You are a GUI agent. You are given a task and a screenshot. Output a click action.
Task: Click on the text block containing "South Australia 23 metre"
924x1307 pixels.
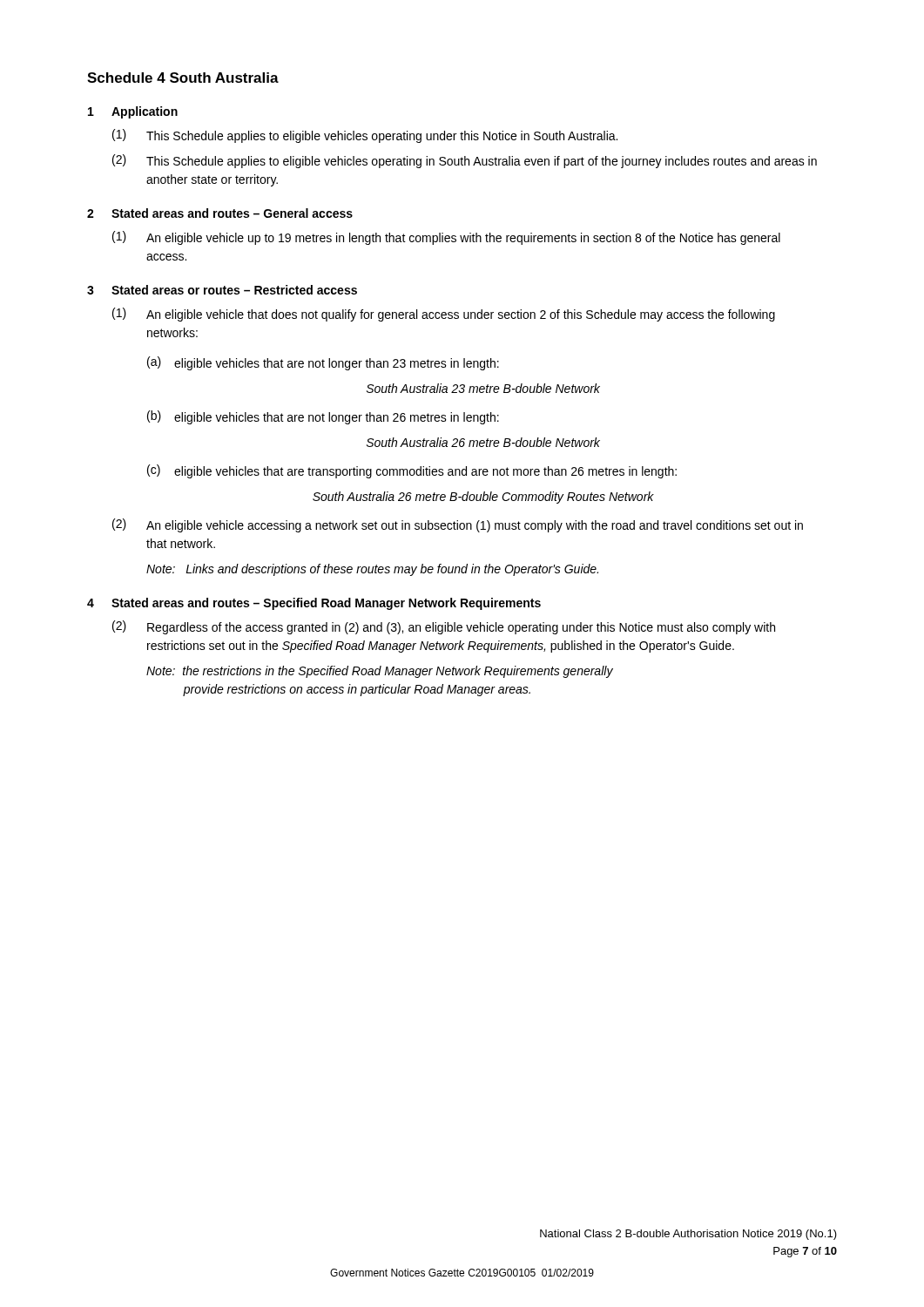483,389
